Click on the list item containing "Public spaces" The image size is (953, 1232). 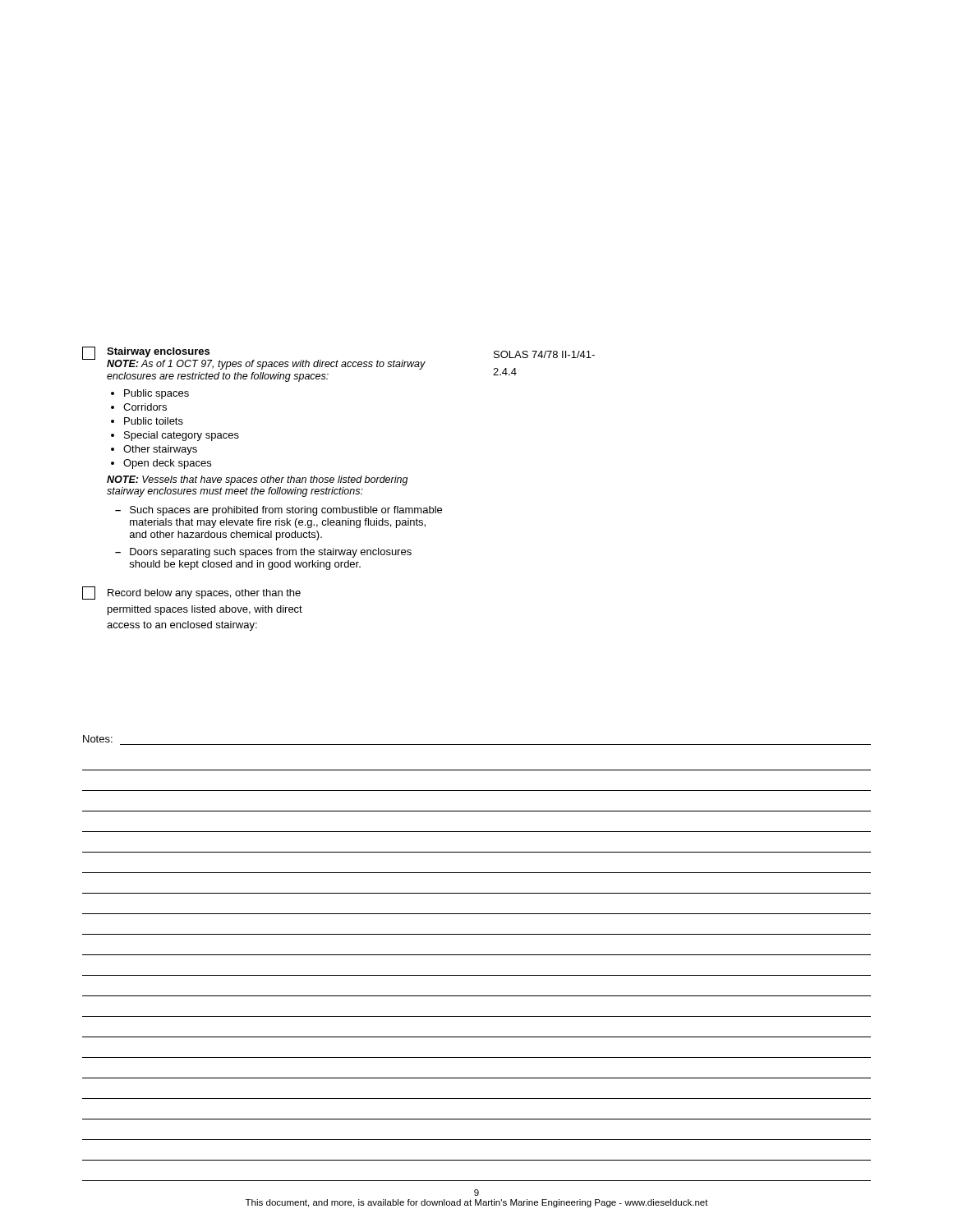click(x=156, y=393)
